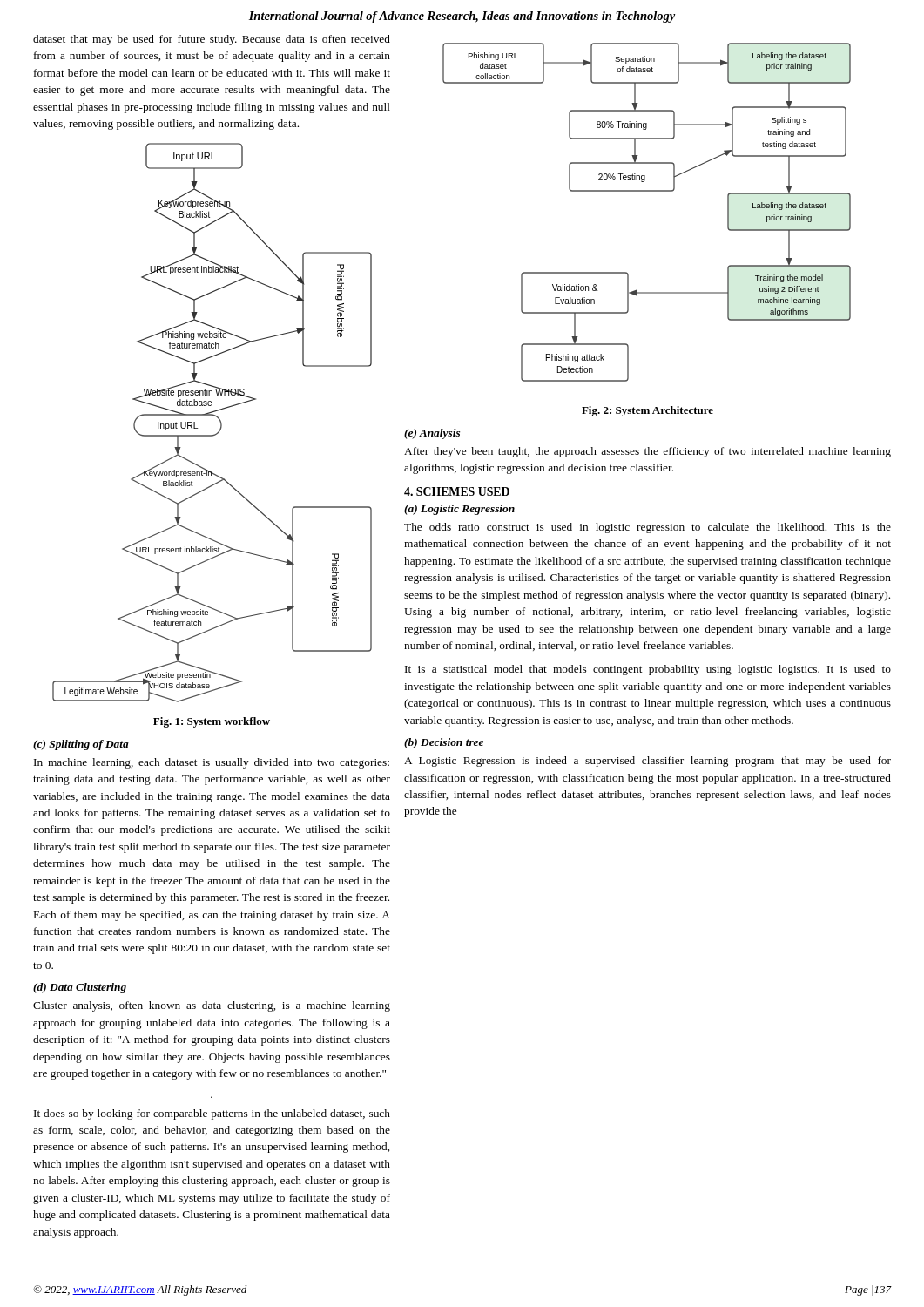Select the element starting "(b) Decision tree"

[444, 742]
